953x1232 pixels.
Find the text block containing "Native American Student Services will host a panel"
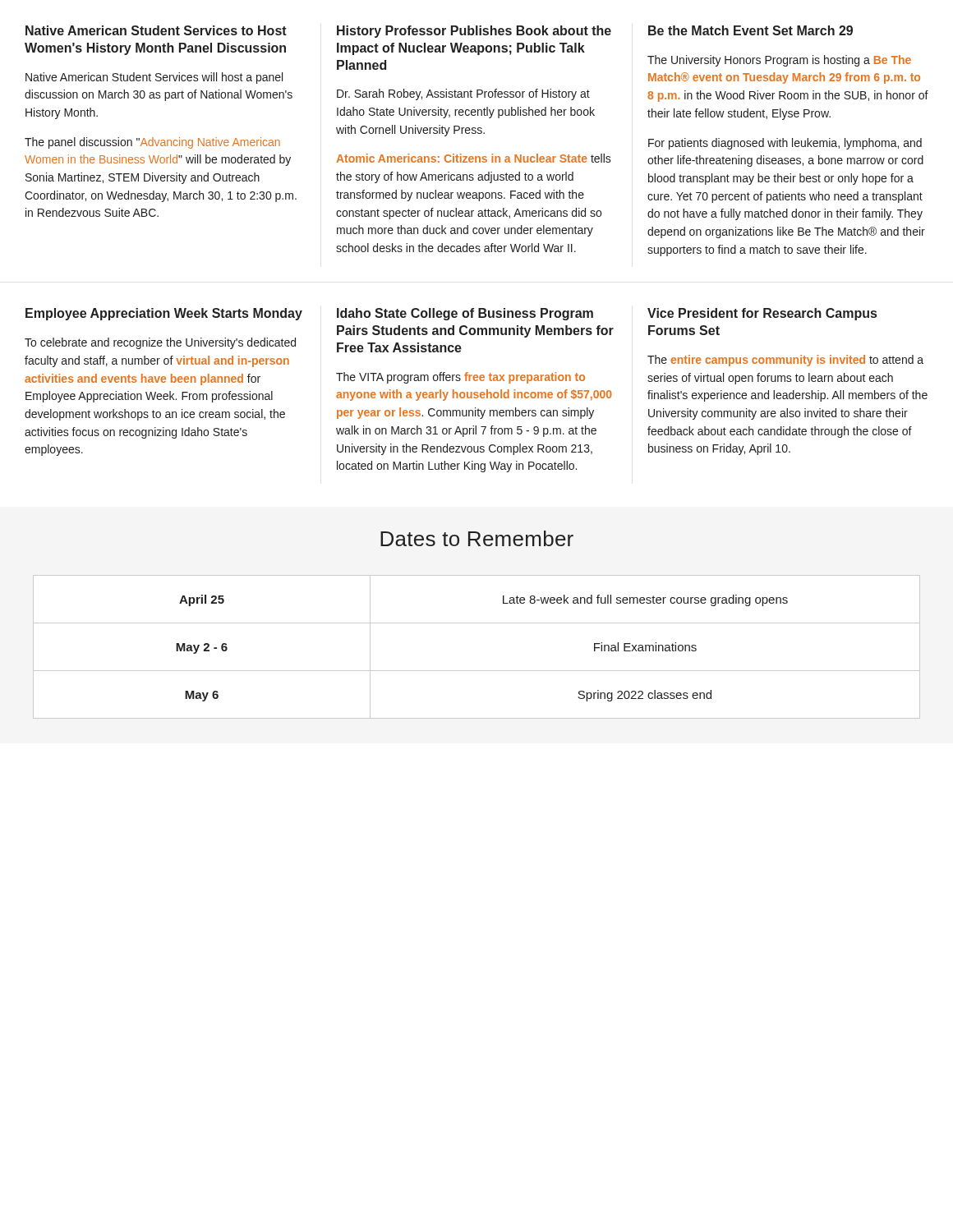pos(165,95)
